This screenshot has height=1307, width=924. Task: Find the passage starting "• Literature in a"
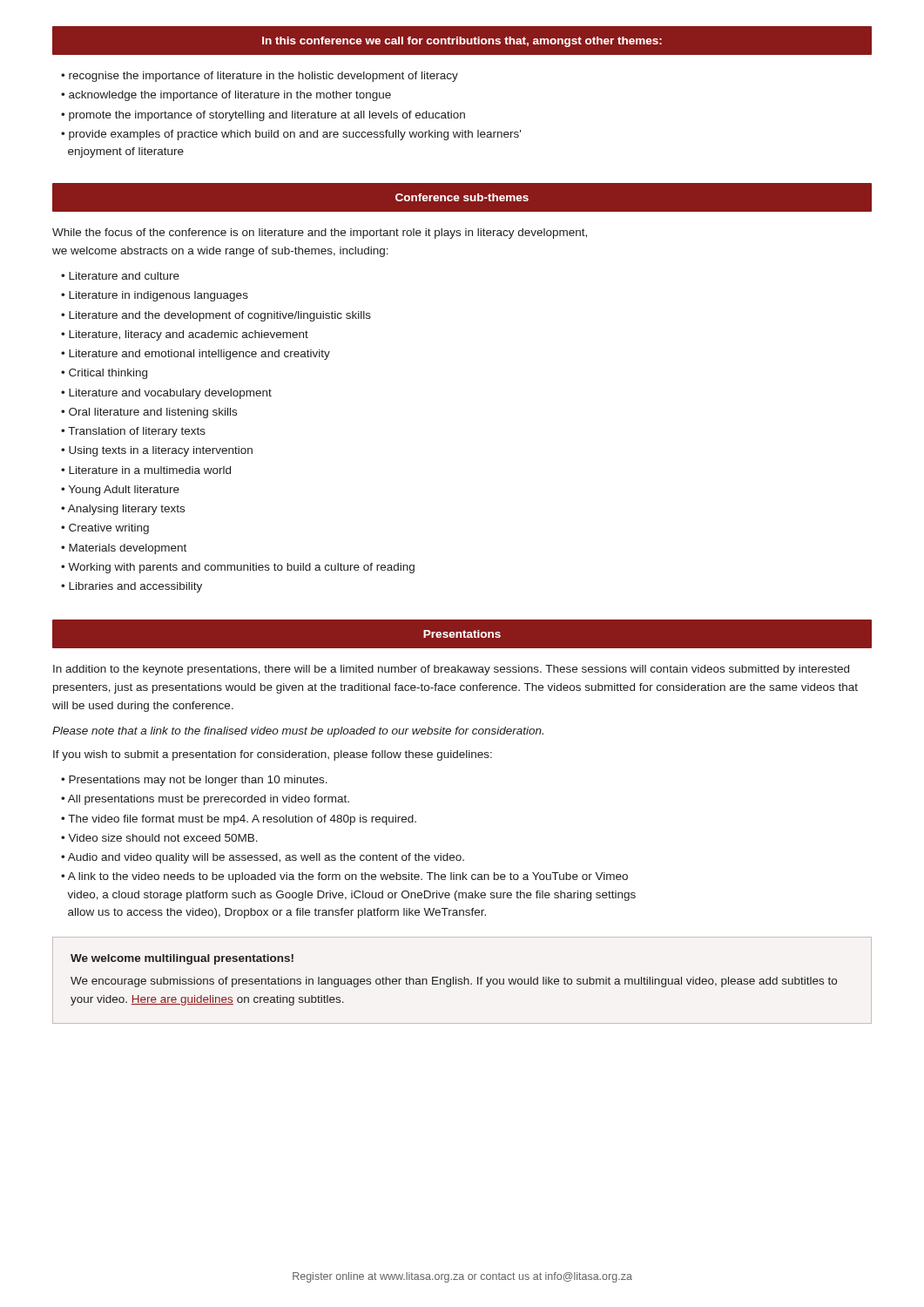click(x=146, y=470)
